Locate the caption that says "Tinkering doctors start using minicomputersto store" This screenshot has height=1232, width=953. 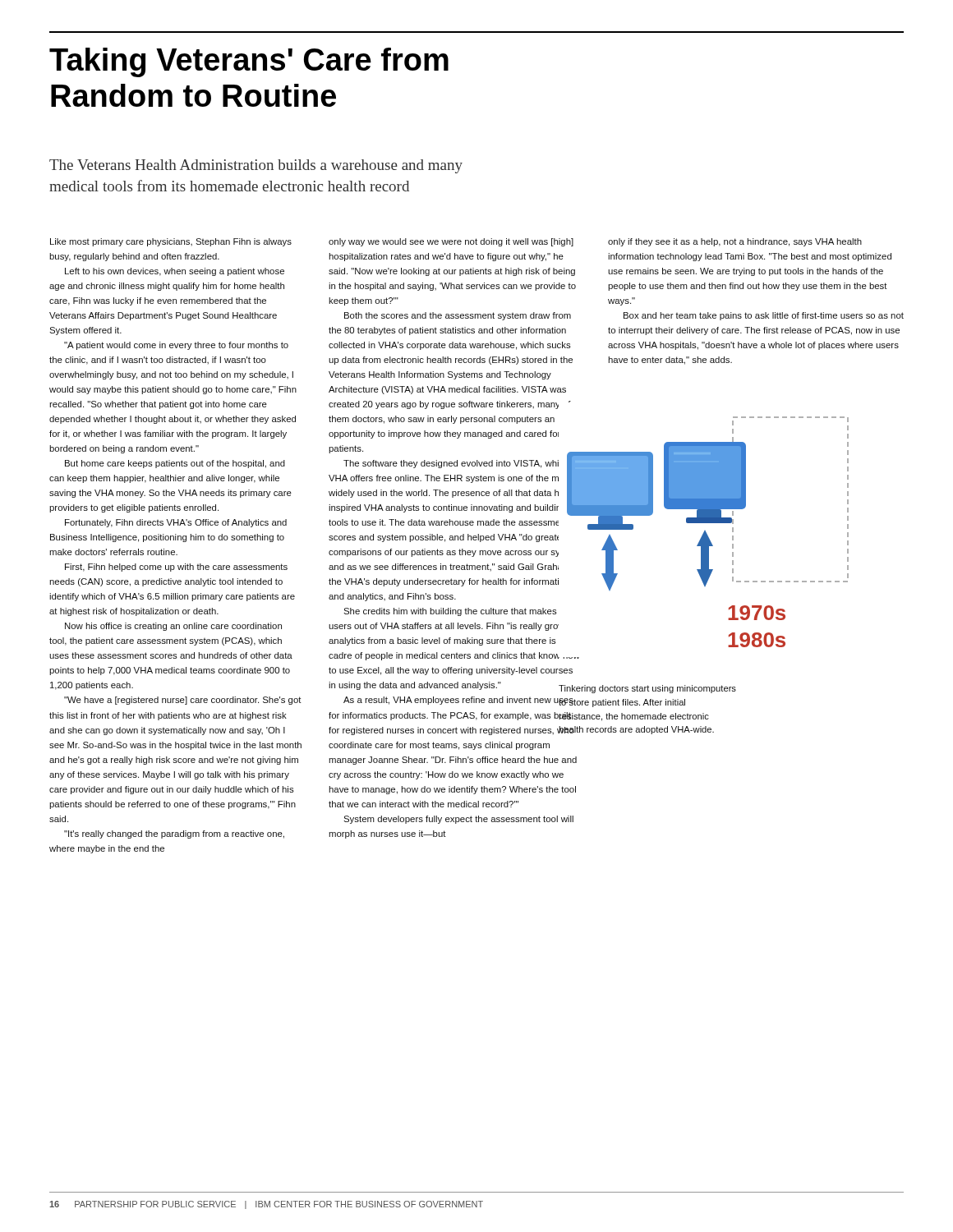tap(707, 709)
